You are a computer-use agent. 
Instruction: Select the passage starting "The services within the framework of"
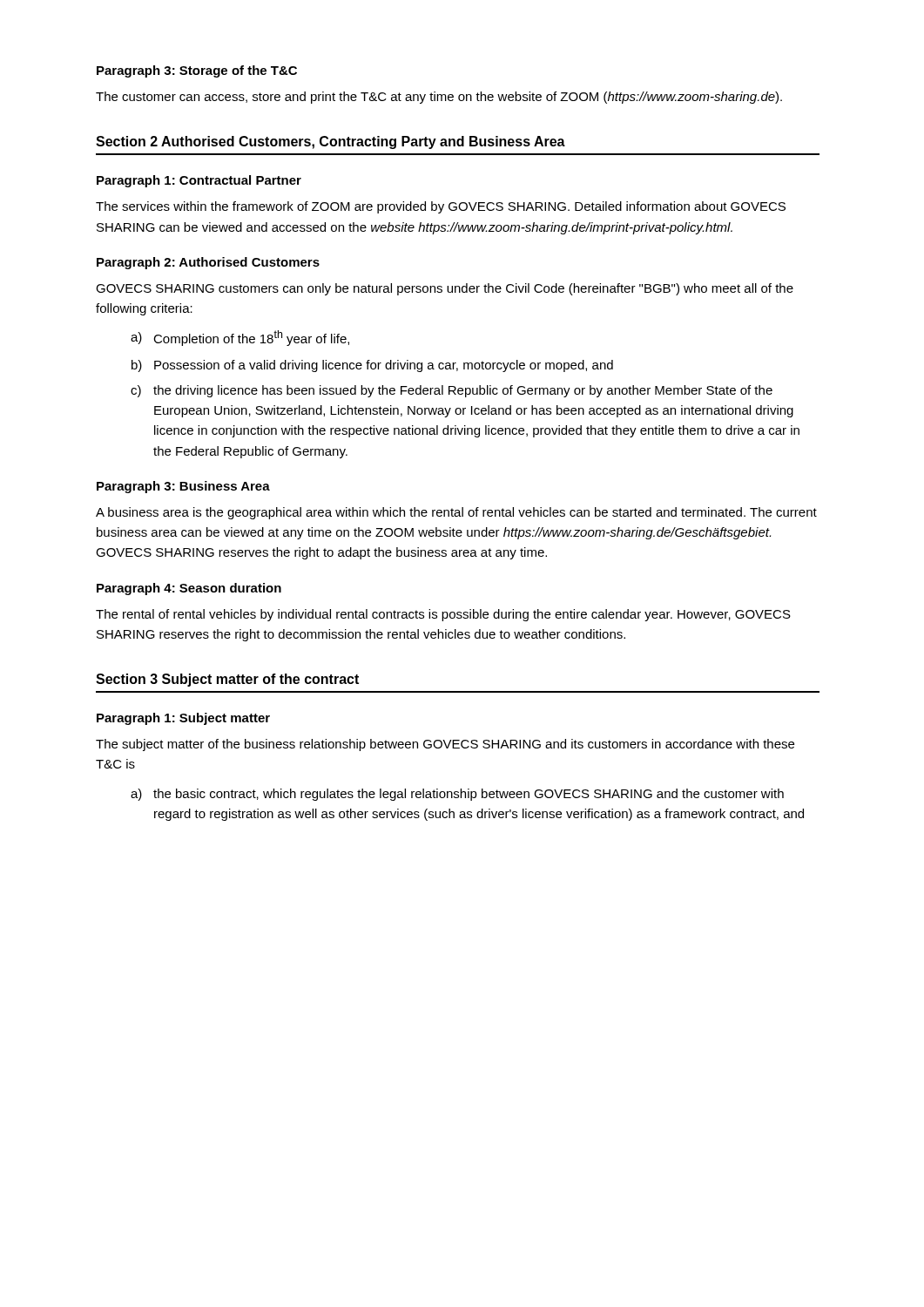[x=441, y=216]
